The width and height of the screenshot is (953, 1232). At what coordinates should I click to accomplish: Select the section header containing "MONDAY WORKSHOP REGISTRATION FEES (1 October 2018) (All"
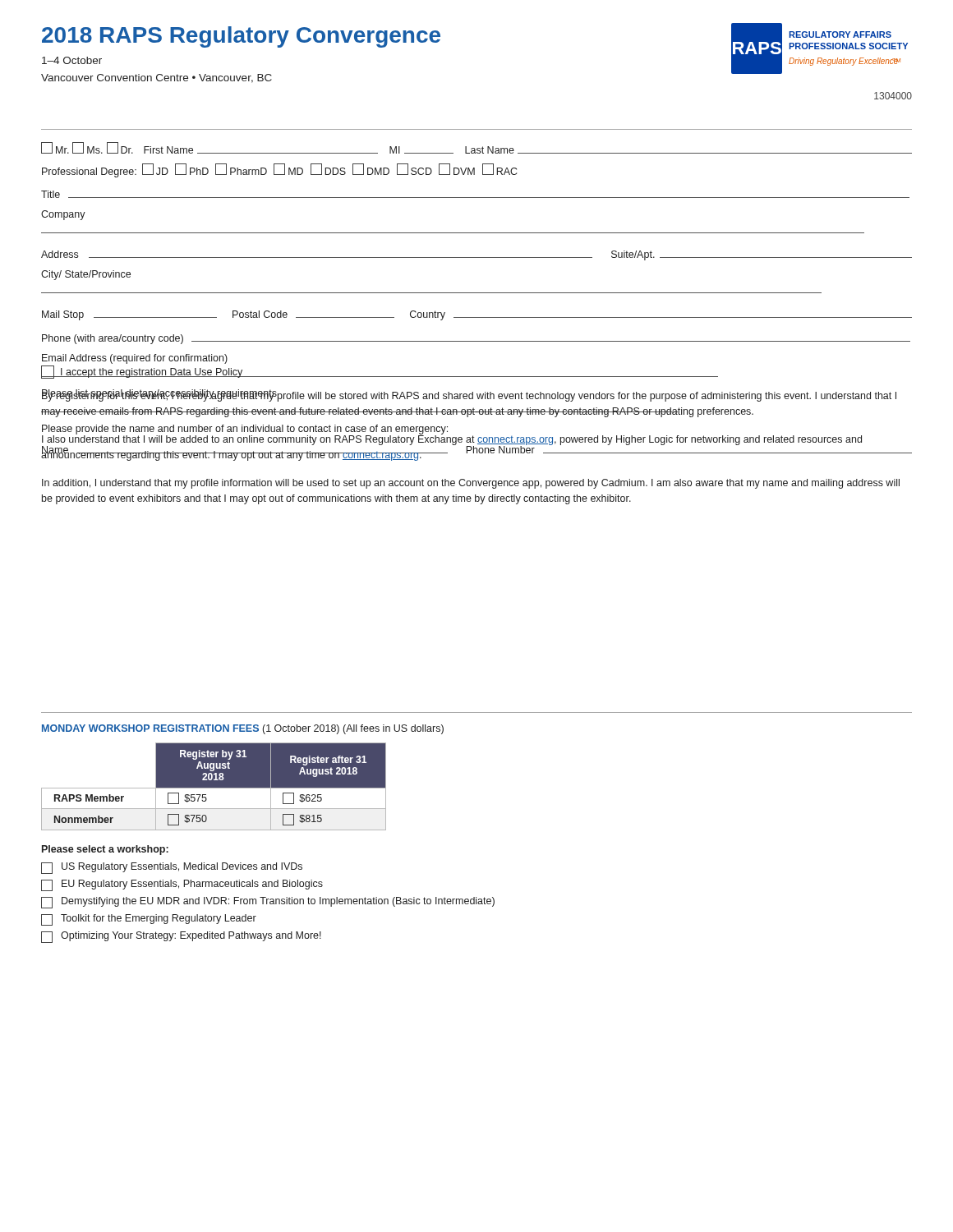coord(243,728)
